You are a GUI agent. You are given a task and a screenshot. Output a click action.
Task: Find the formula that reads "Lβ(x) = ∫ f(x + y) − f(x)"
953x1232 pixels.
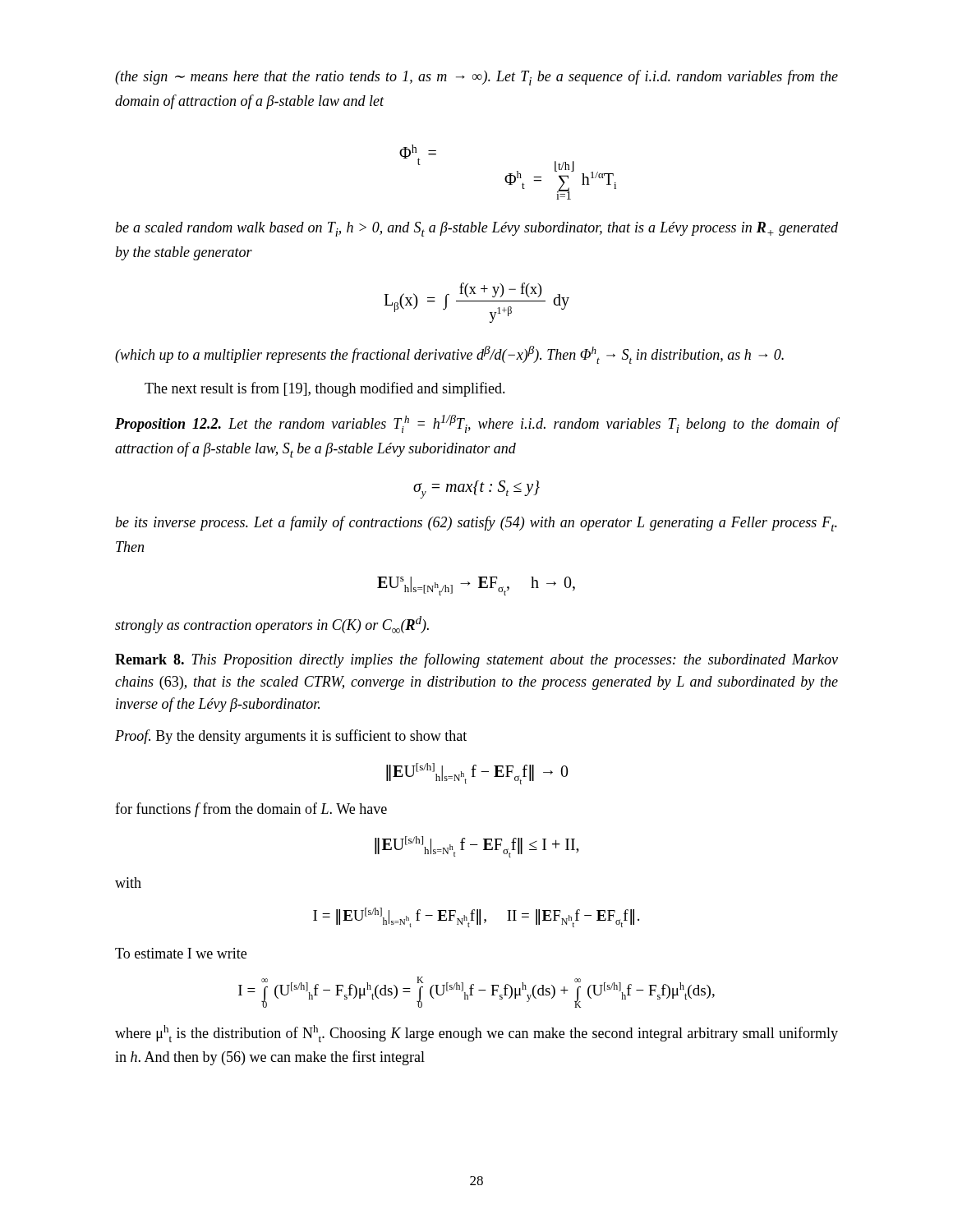(476, 301)
